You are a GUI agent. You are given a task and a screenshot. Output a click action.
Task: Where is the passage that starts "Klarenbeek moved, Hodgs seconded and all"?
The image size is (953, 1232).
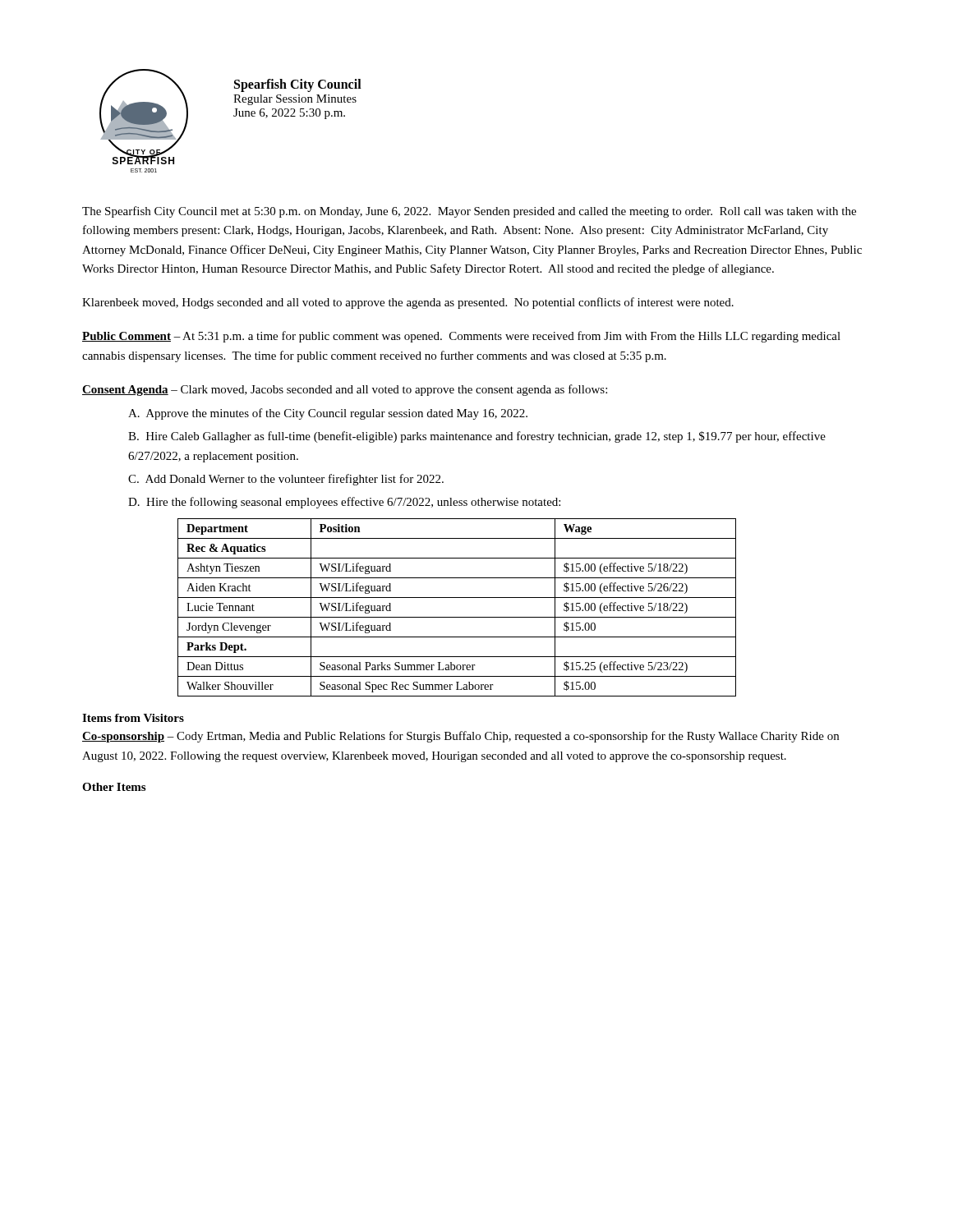(x=408, y=302)
